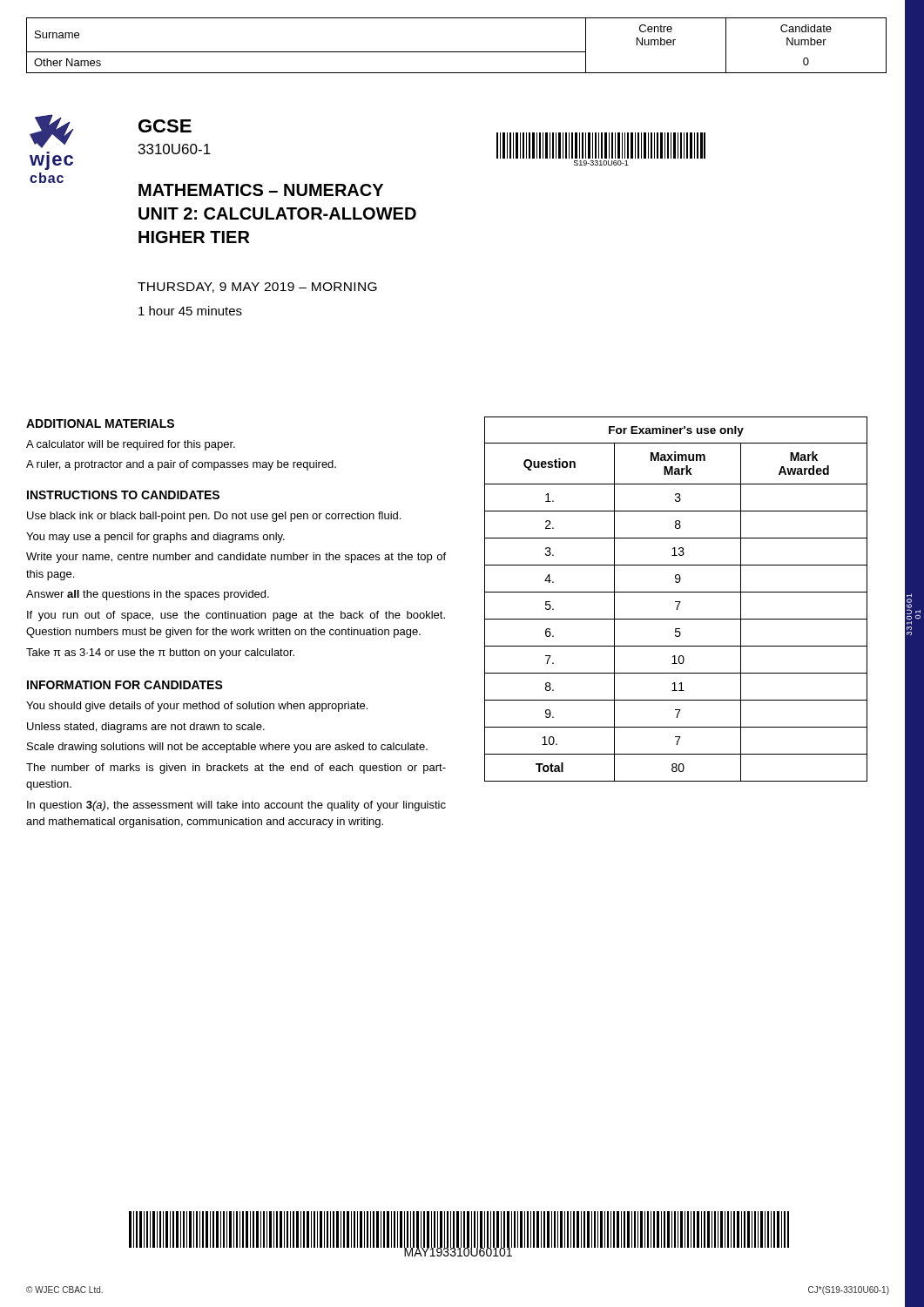Find the text block with the text "Scale drawing solutions will not"
The image size is (924, 1307).
pos(227,746)
